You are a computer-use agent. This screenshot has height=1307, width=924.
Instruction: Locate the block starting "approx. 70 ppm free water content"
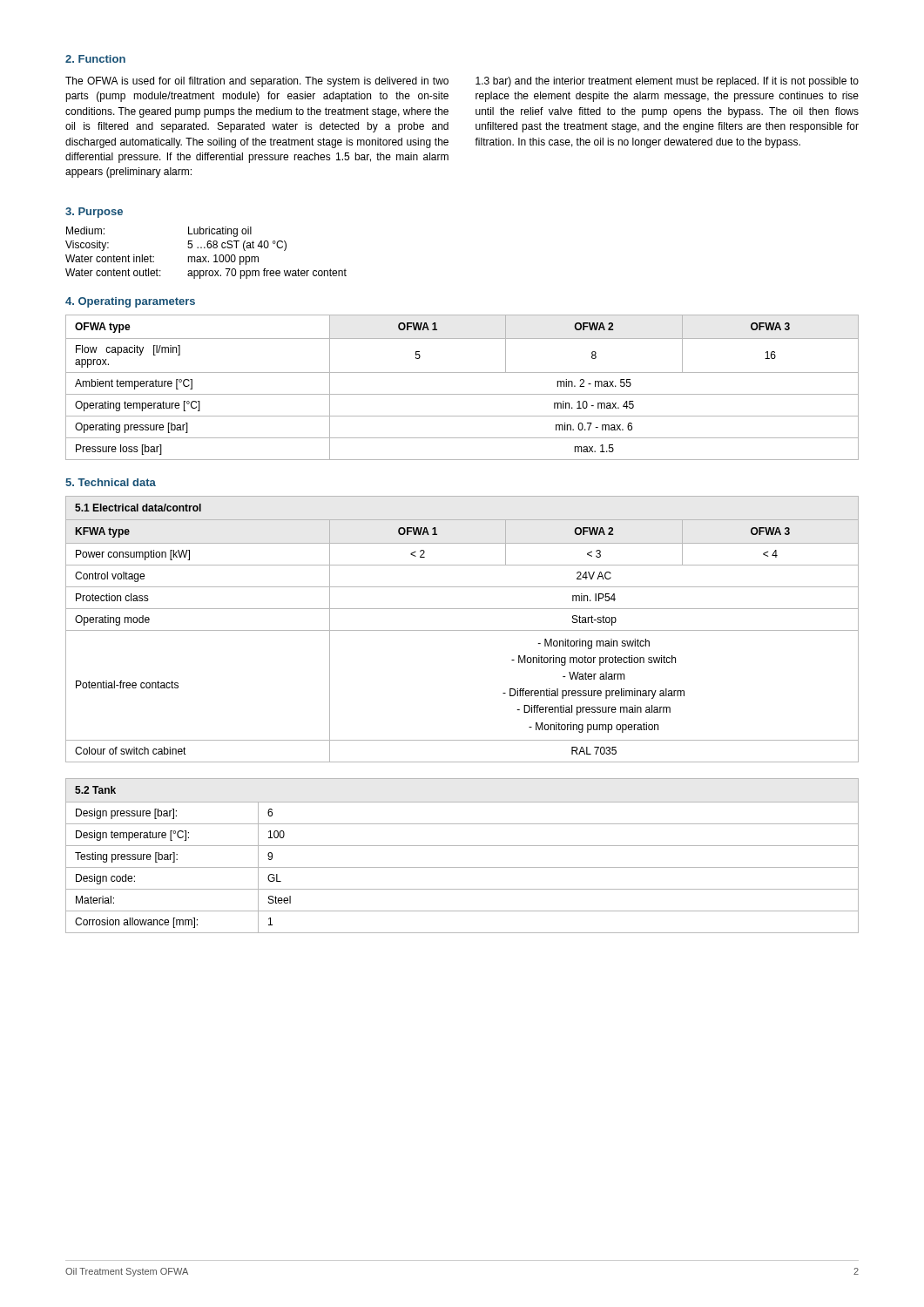267,273
